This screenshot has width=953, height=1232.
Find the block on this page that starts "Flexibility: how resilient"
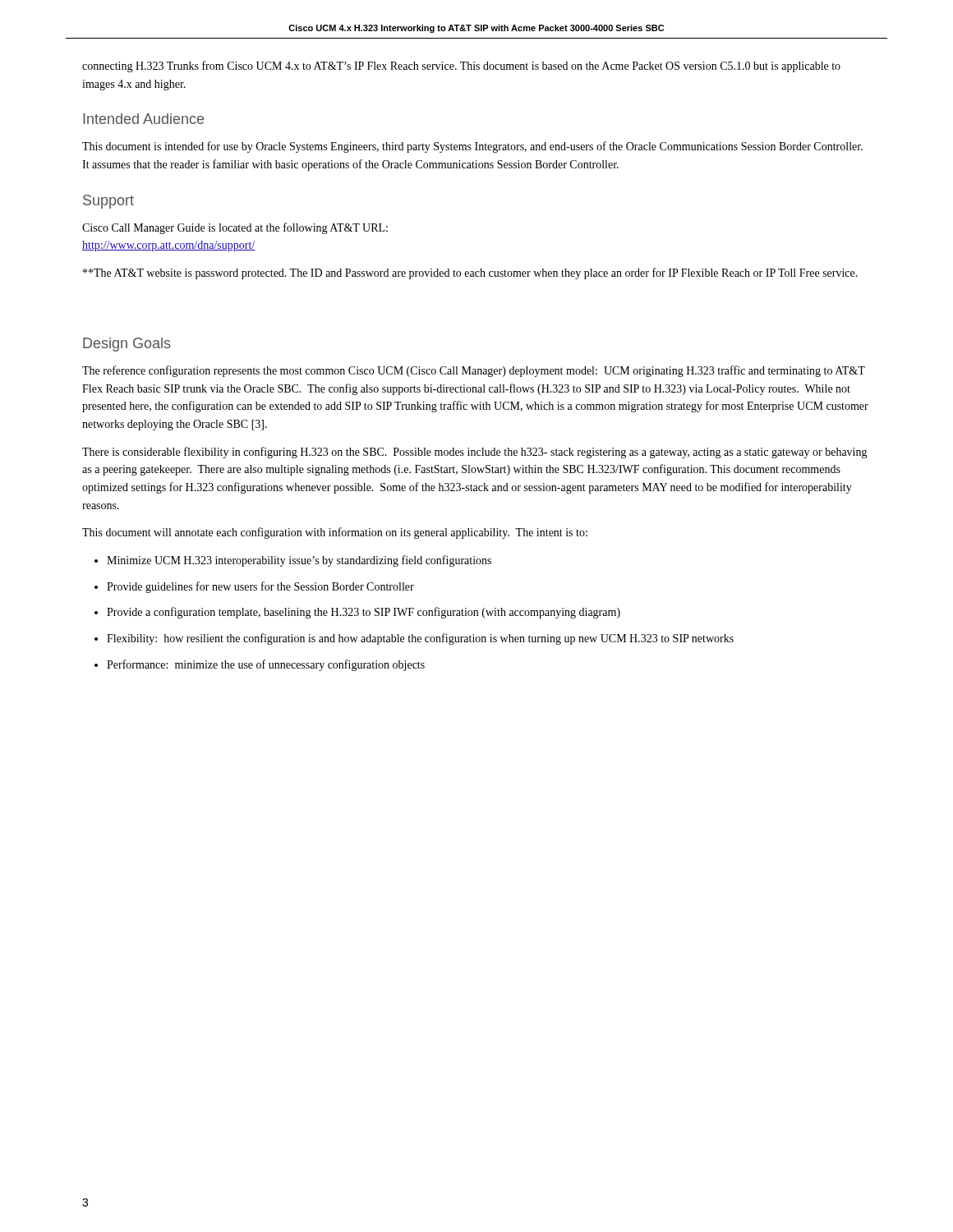pyautogui.click(x=420, y=639)
